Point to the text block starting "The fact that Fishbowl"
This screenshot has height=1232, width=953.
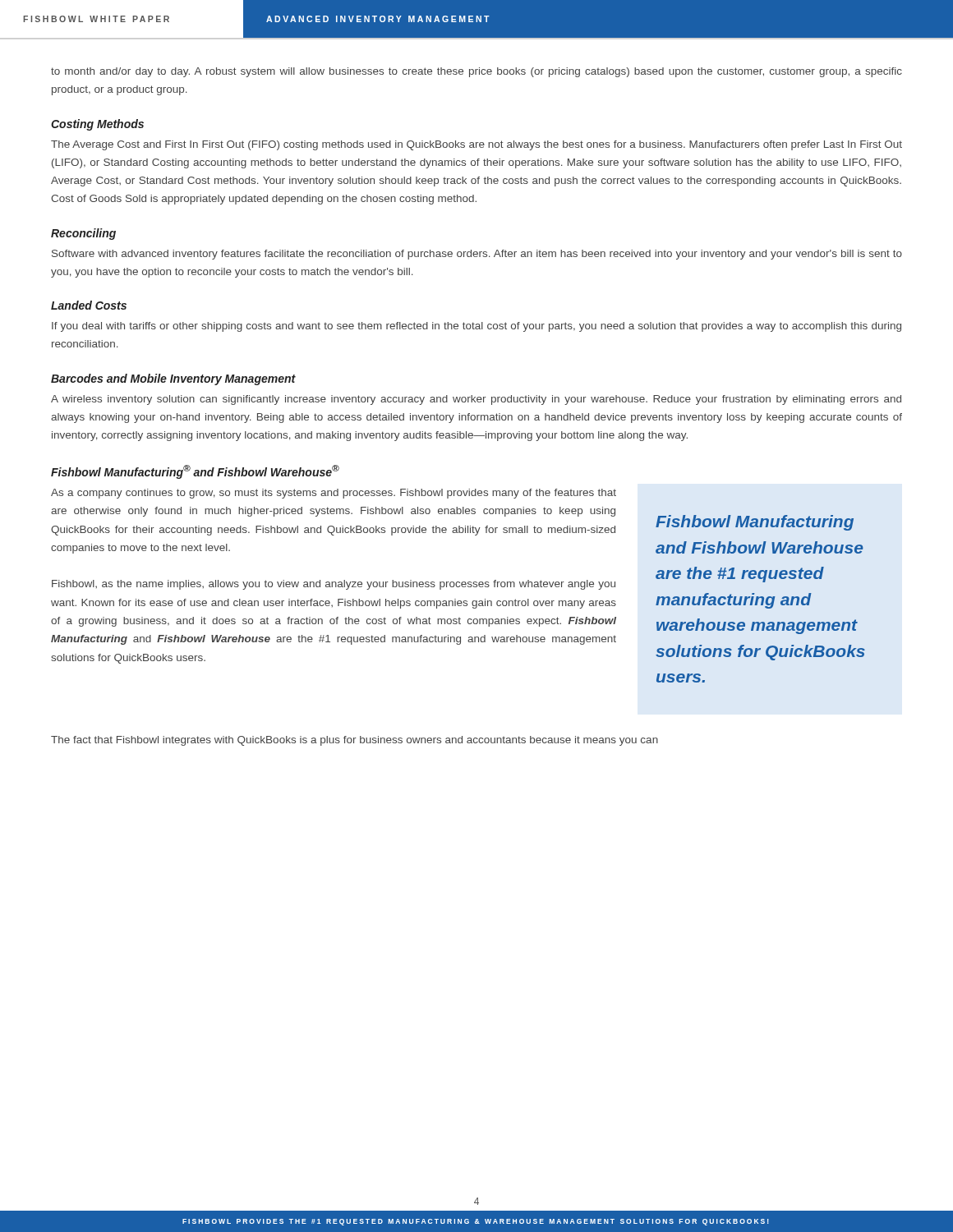pyautogui.click(x=355, y=739)
